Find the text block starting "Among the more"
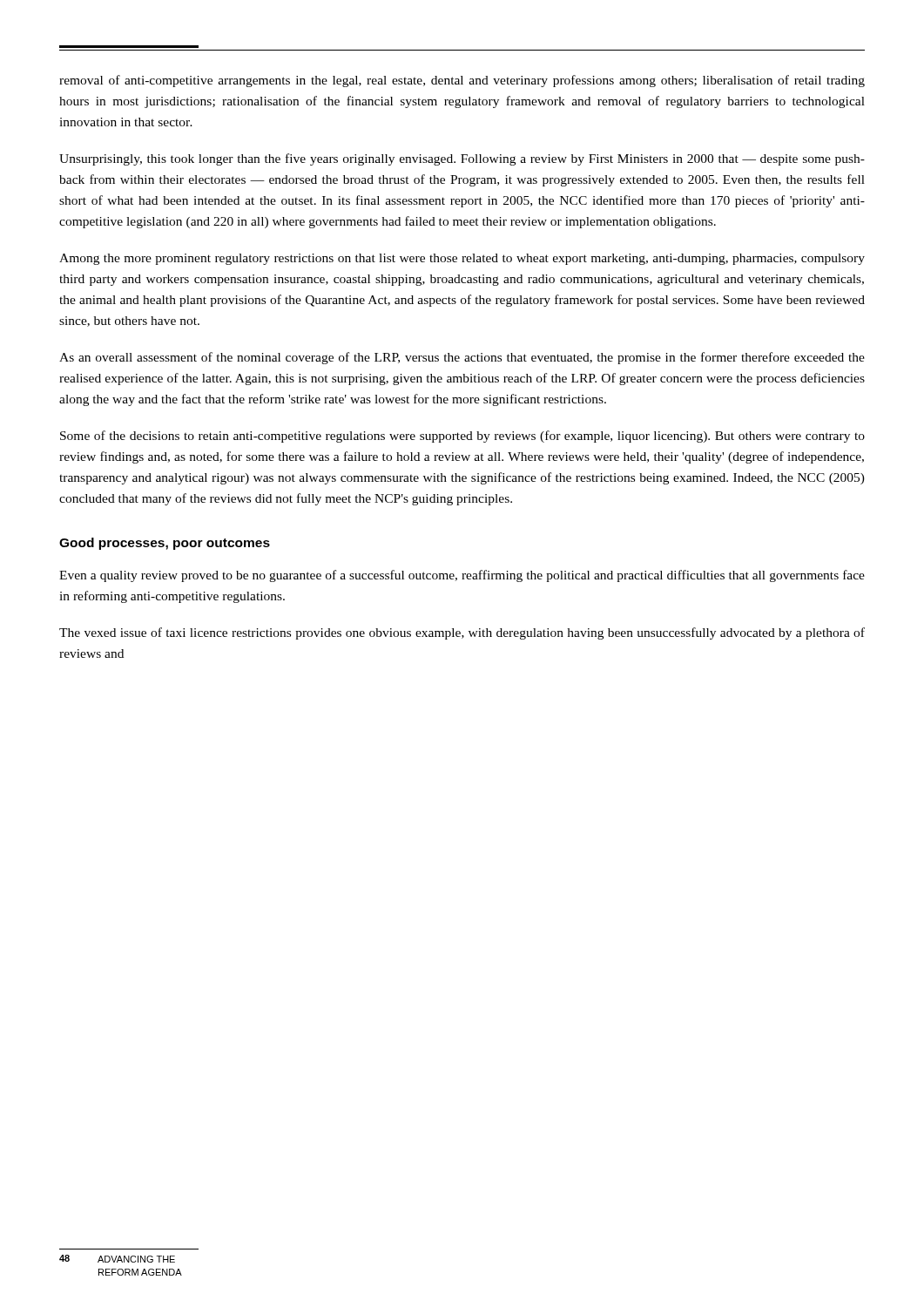This screenshot has width=924, height=1307. (x=462, y=289)
